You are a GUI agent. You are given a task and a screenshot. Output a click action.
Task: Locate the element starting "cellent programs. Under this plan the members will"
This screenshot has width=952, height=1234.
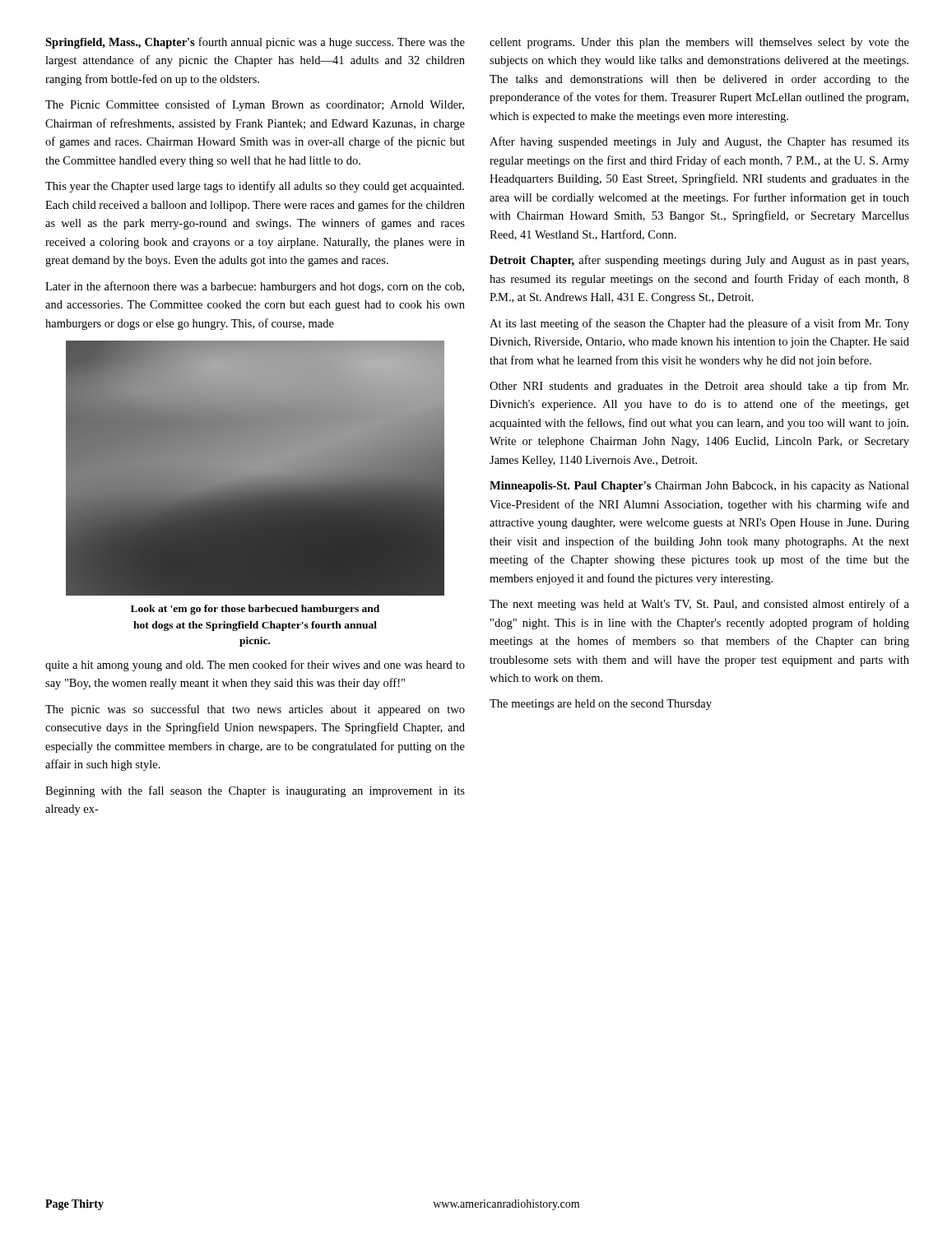pyautogui.click(x=699, y=373)
